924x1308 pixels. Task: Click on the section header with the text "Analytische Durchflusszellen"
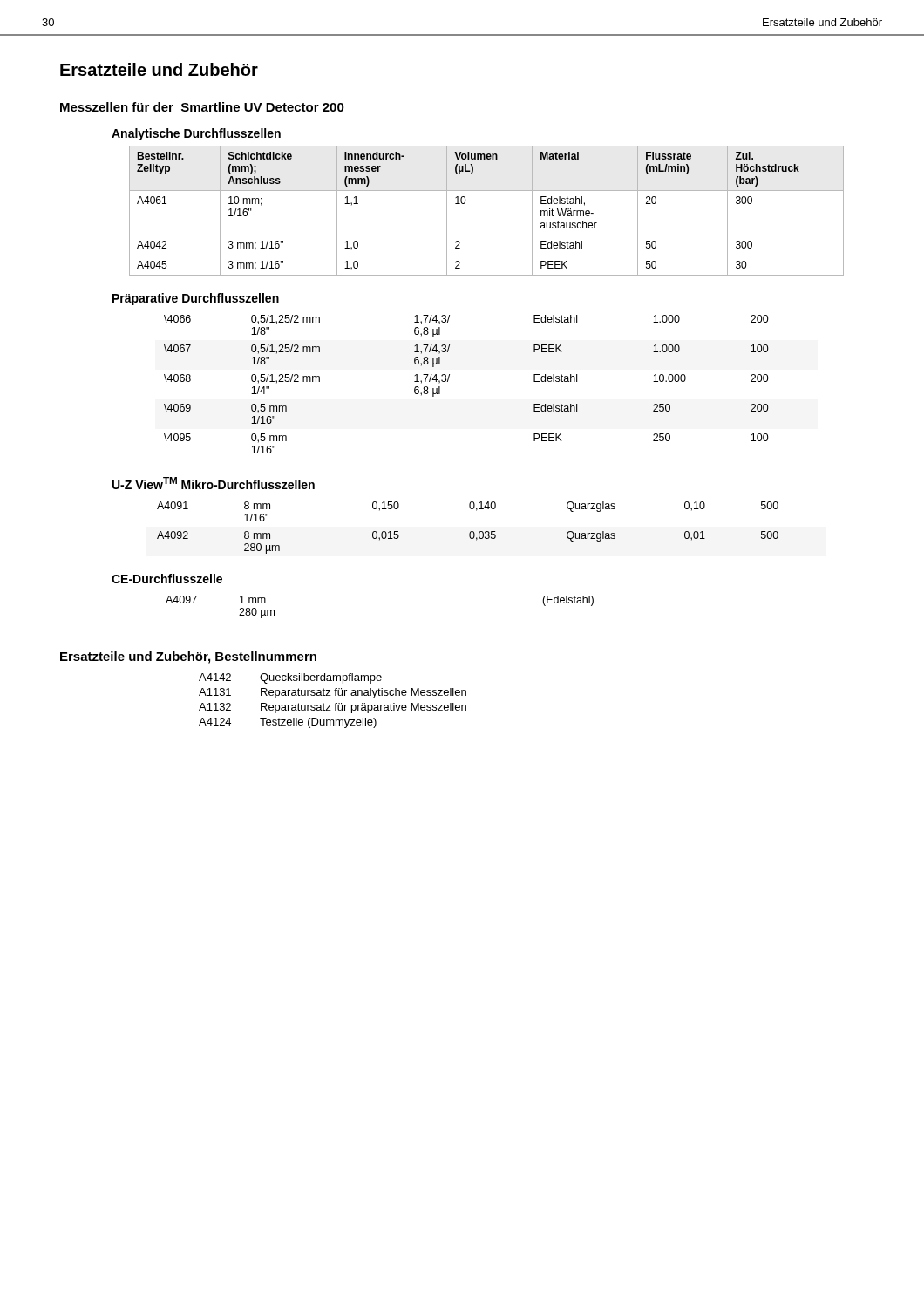196,133
